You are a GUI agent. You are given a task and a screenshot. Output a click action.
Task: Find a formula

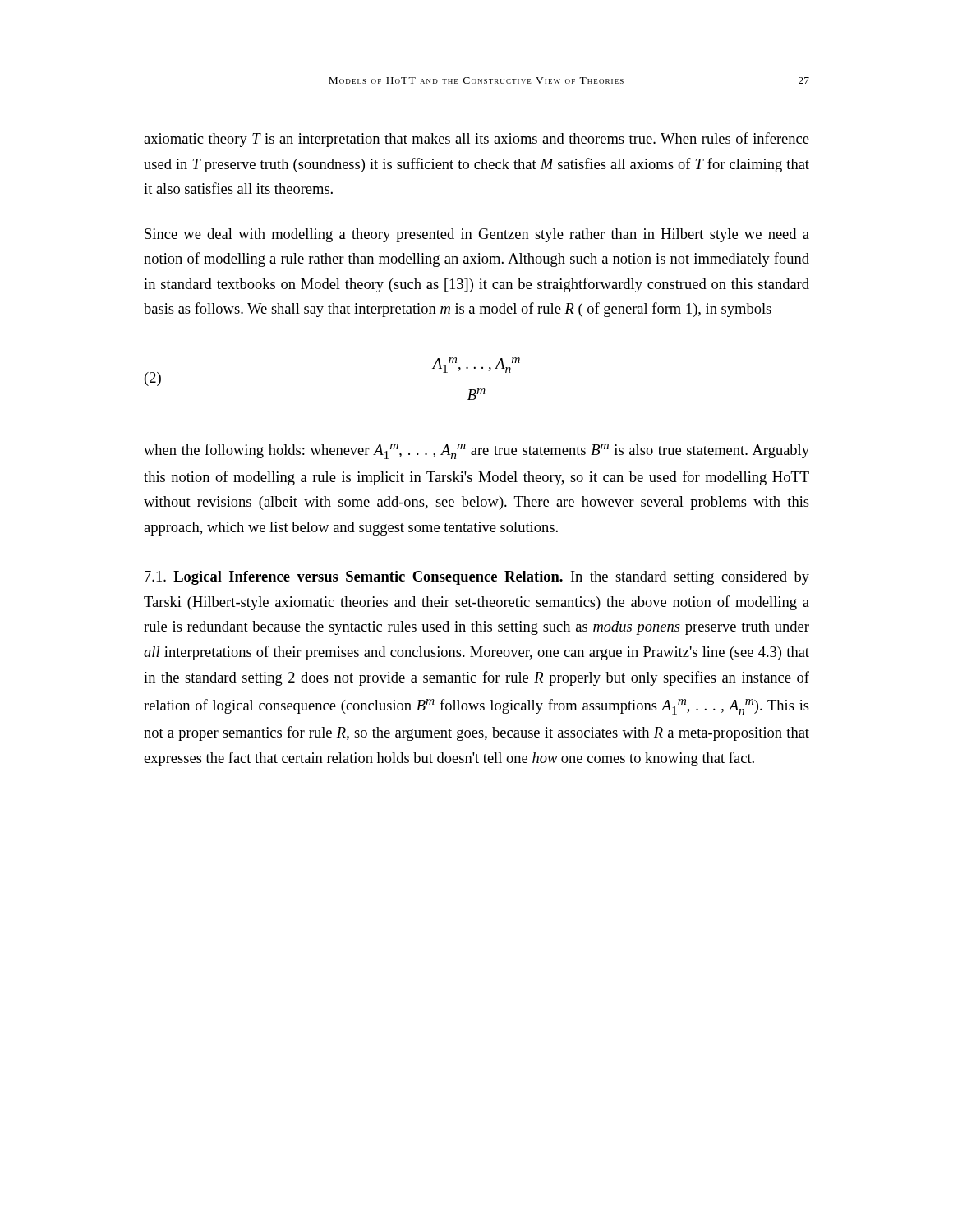click(x=336, y=378)
